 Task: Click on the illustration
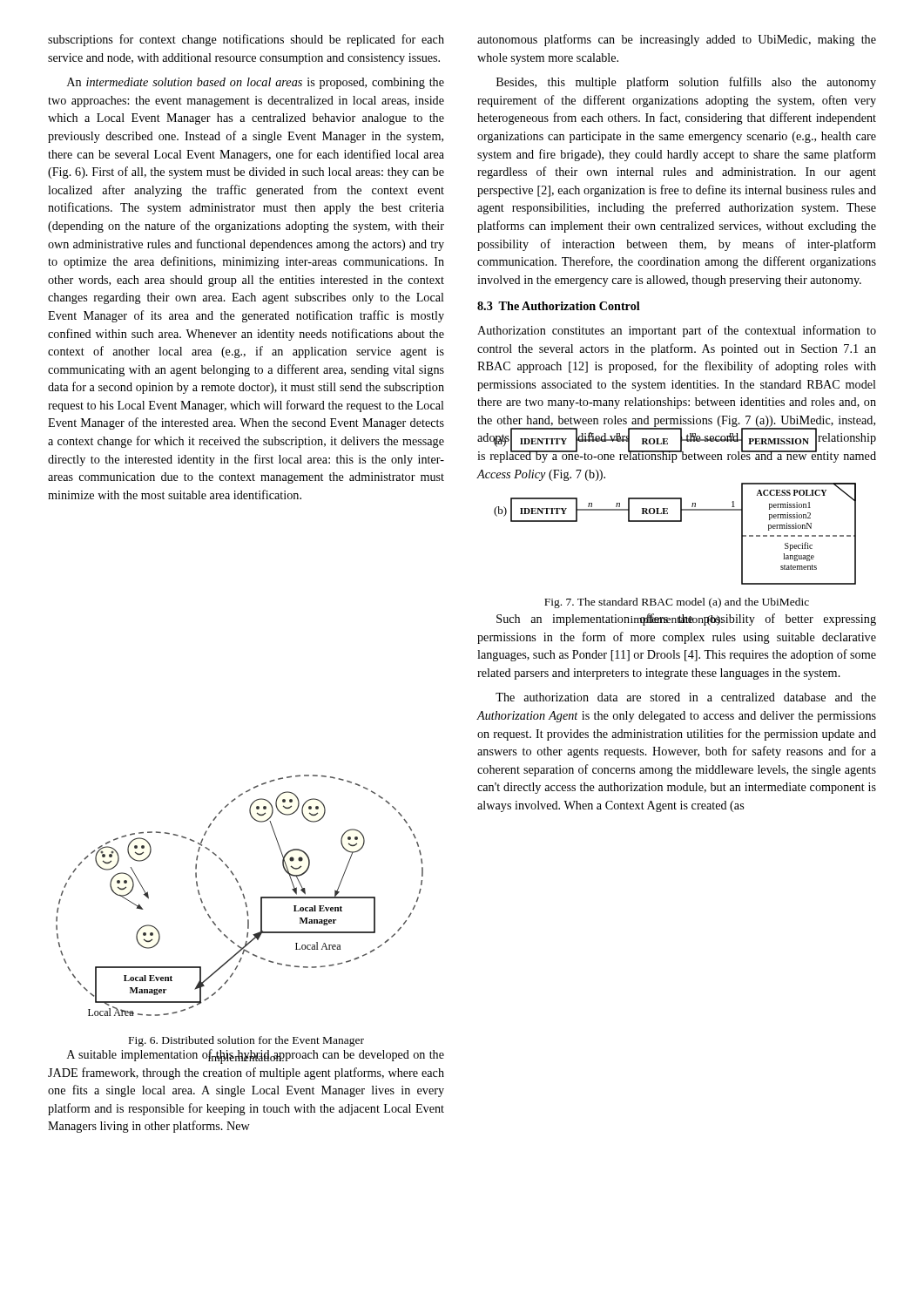click(246, 893)
